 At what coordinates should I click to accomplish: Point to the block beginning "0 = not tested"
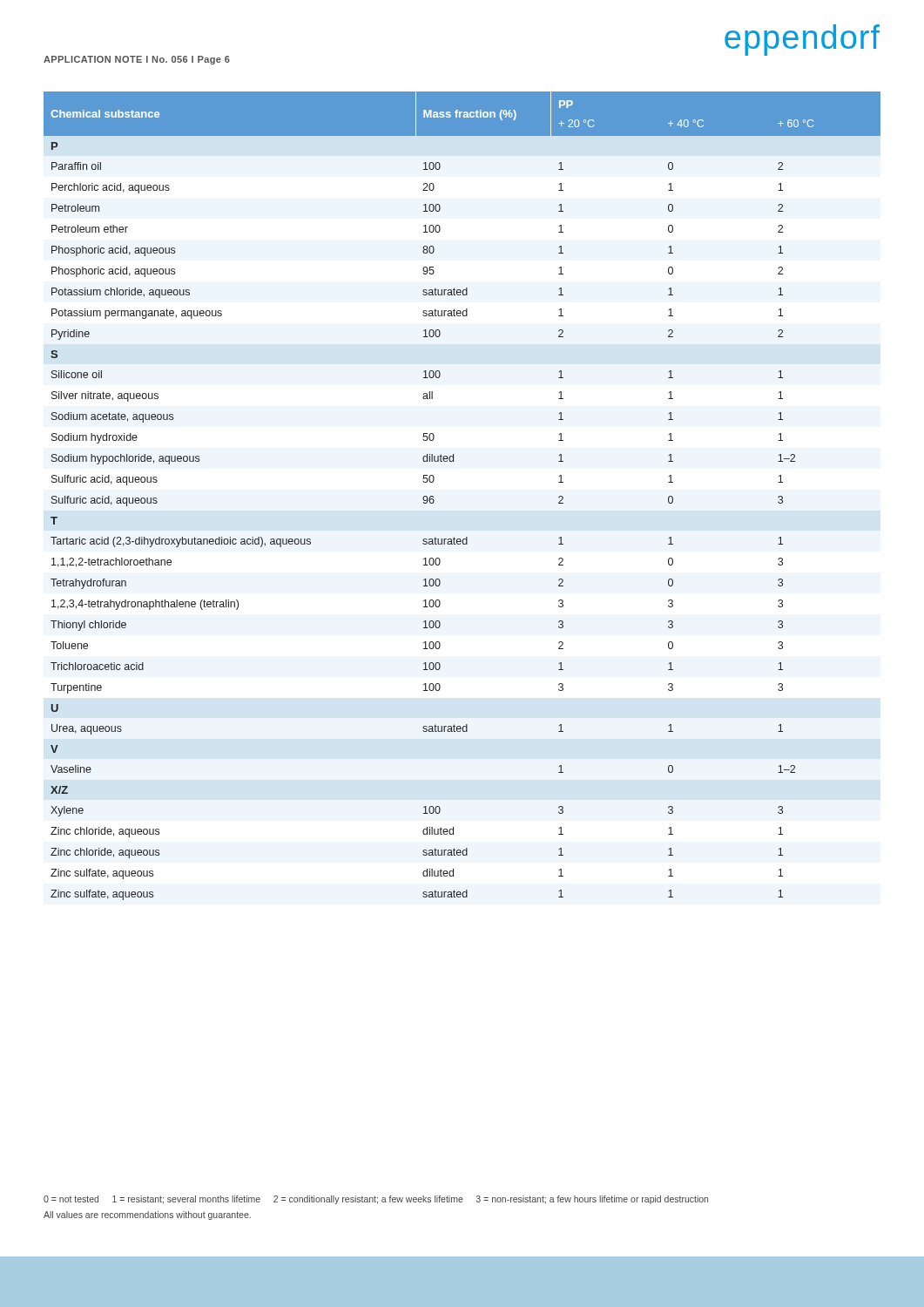pyautogui.click(x=376, y=1199)
